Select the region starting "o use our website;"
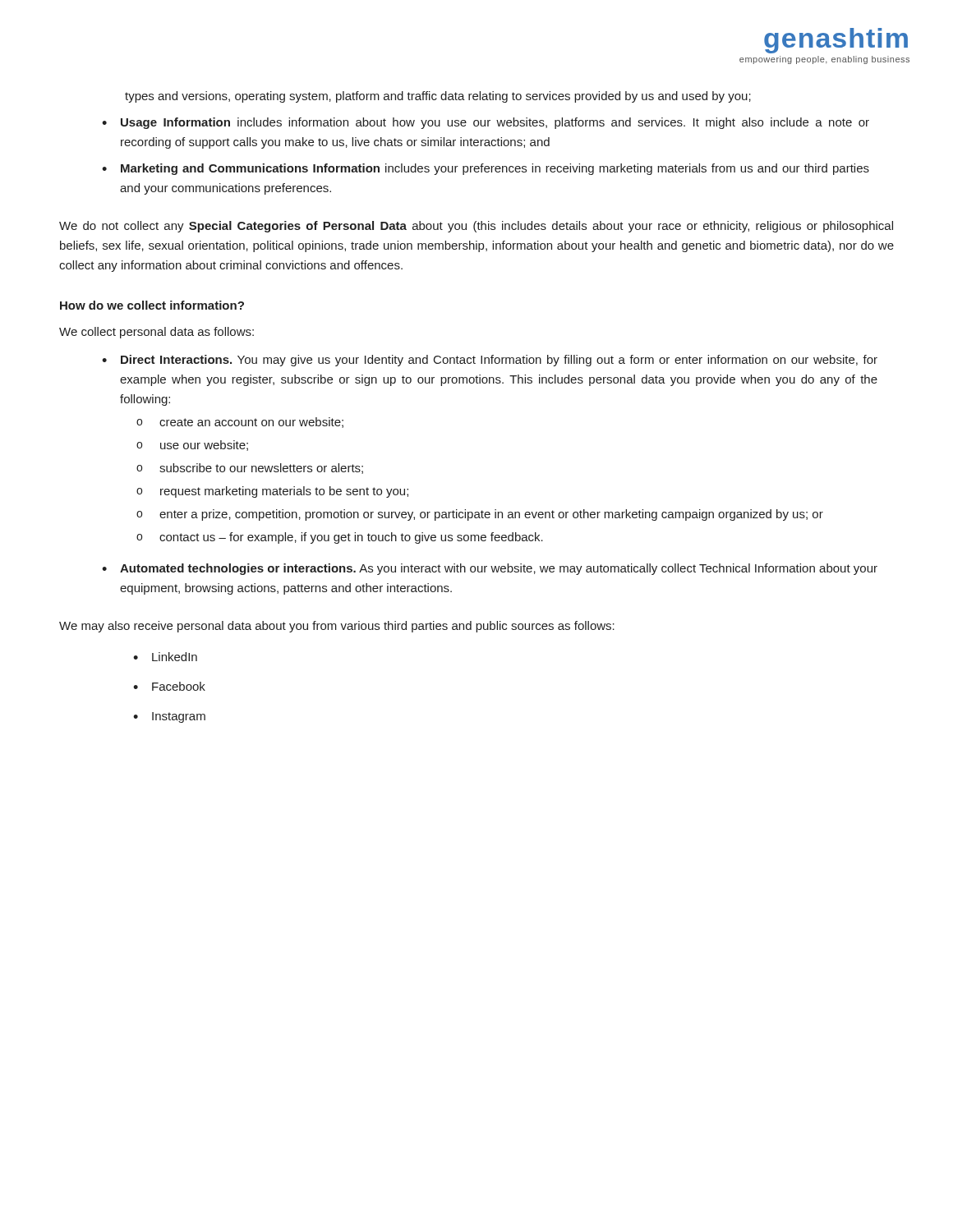Screen dimensions: 1232x953 192,446
